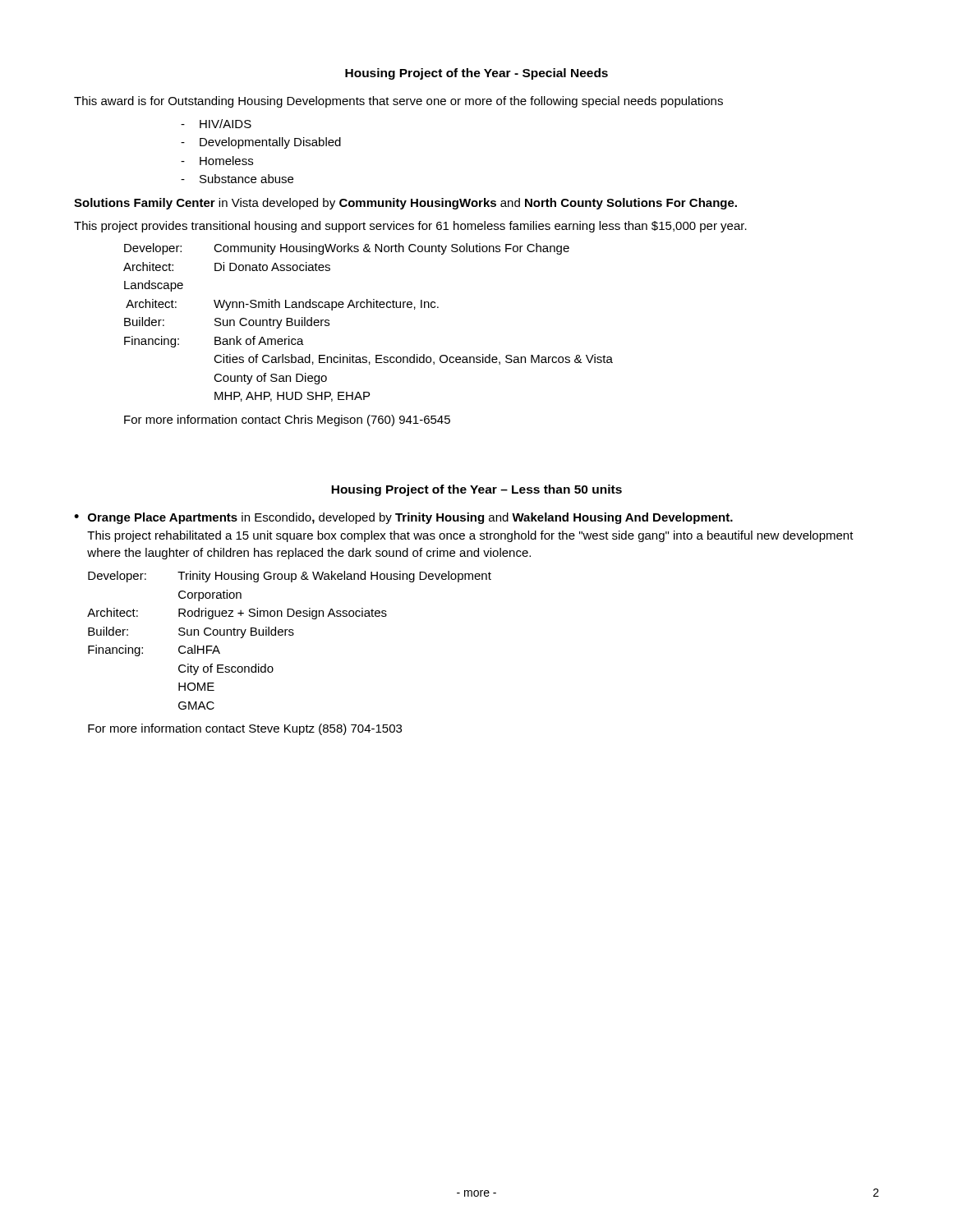Click on the table containing "Developer: Community HousingWorks & North"
The width and height of the screenshot is (953, 1232).
pyautogui.click(x=501, y=322)
